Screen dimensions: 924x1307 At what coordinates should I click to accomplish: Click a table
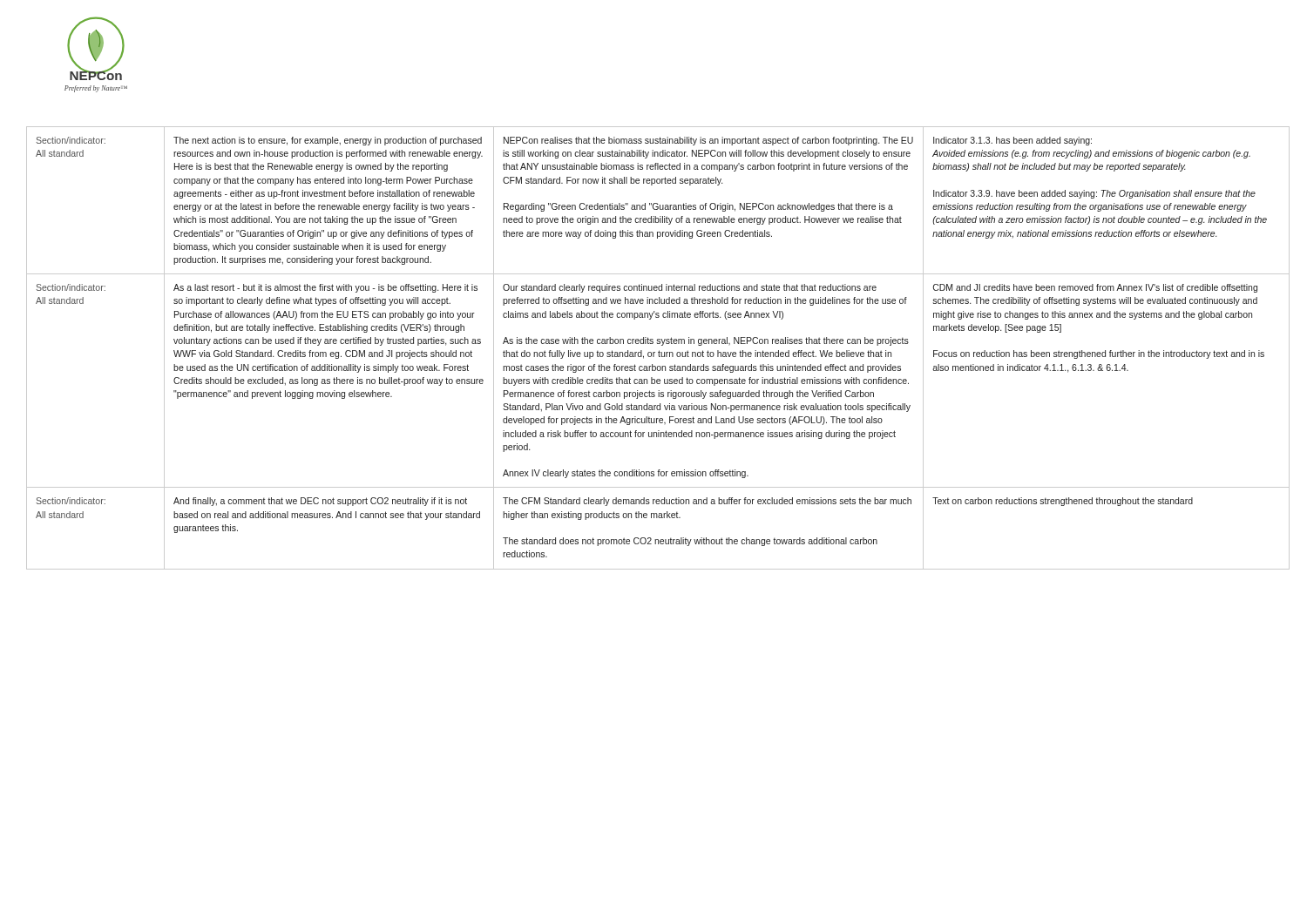coord(658,348)
